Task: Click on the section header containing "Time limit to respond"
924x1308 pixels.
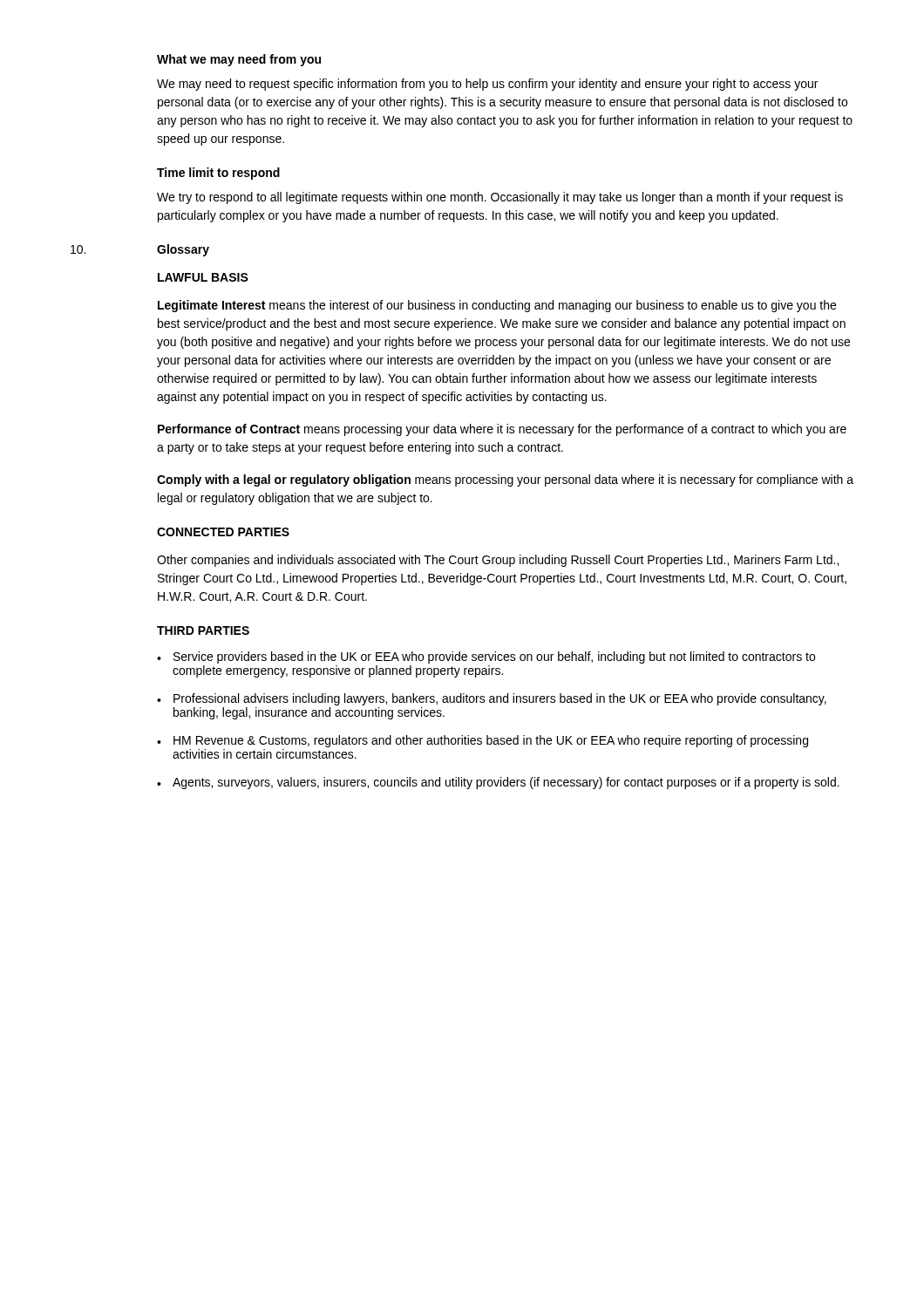Action: [218, 174]
